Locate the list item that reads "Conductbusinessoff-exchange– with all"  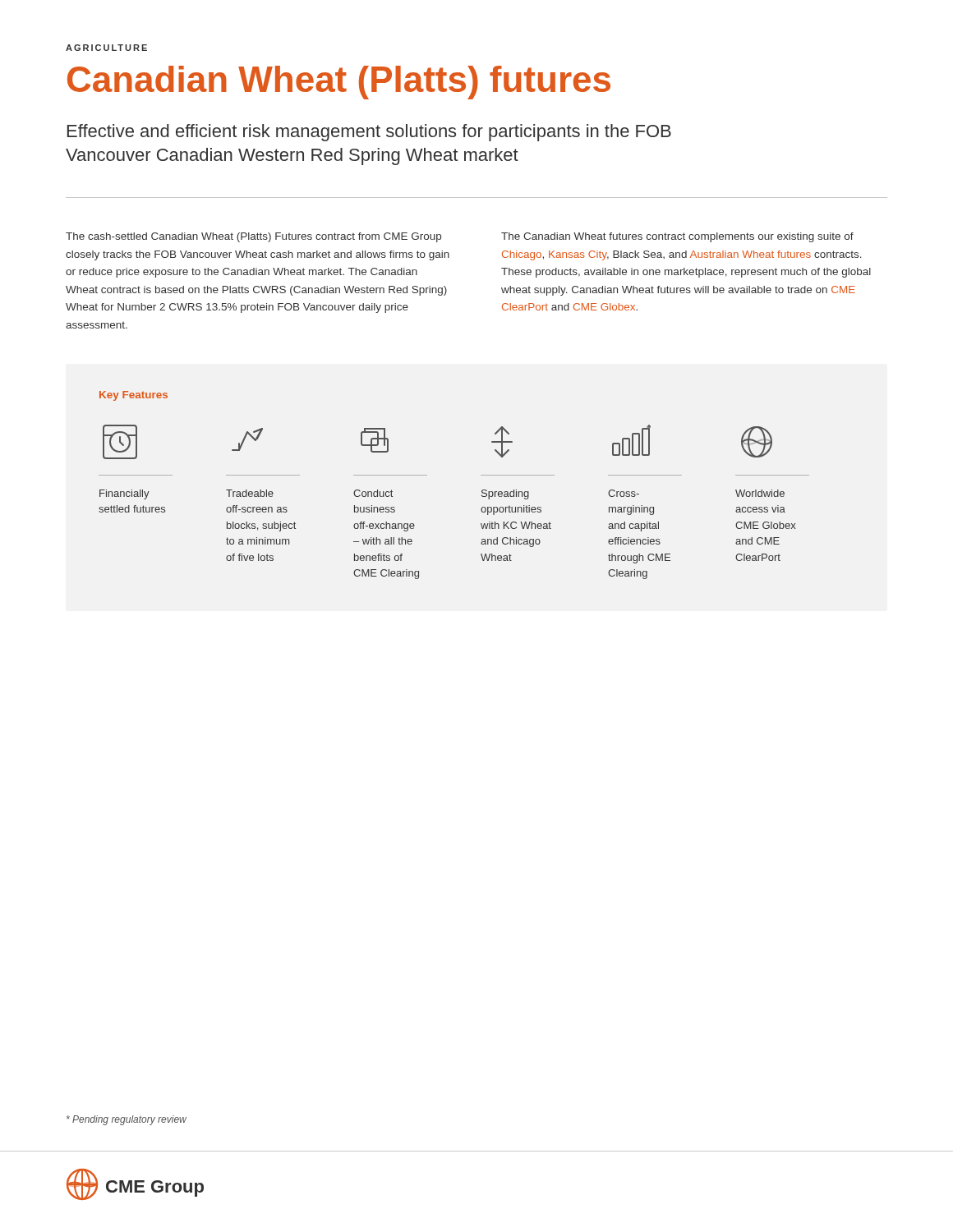[x=386, y=533]
